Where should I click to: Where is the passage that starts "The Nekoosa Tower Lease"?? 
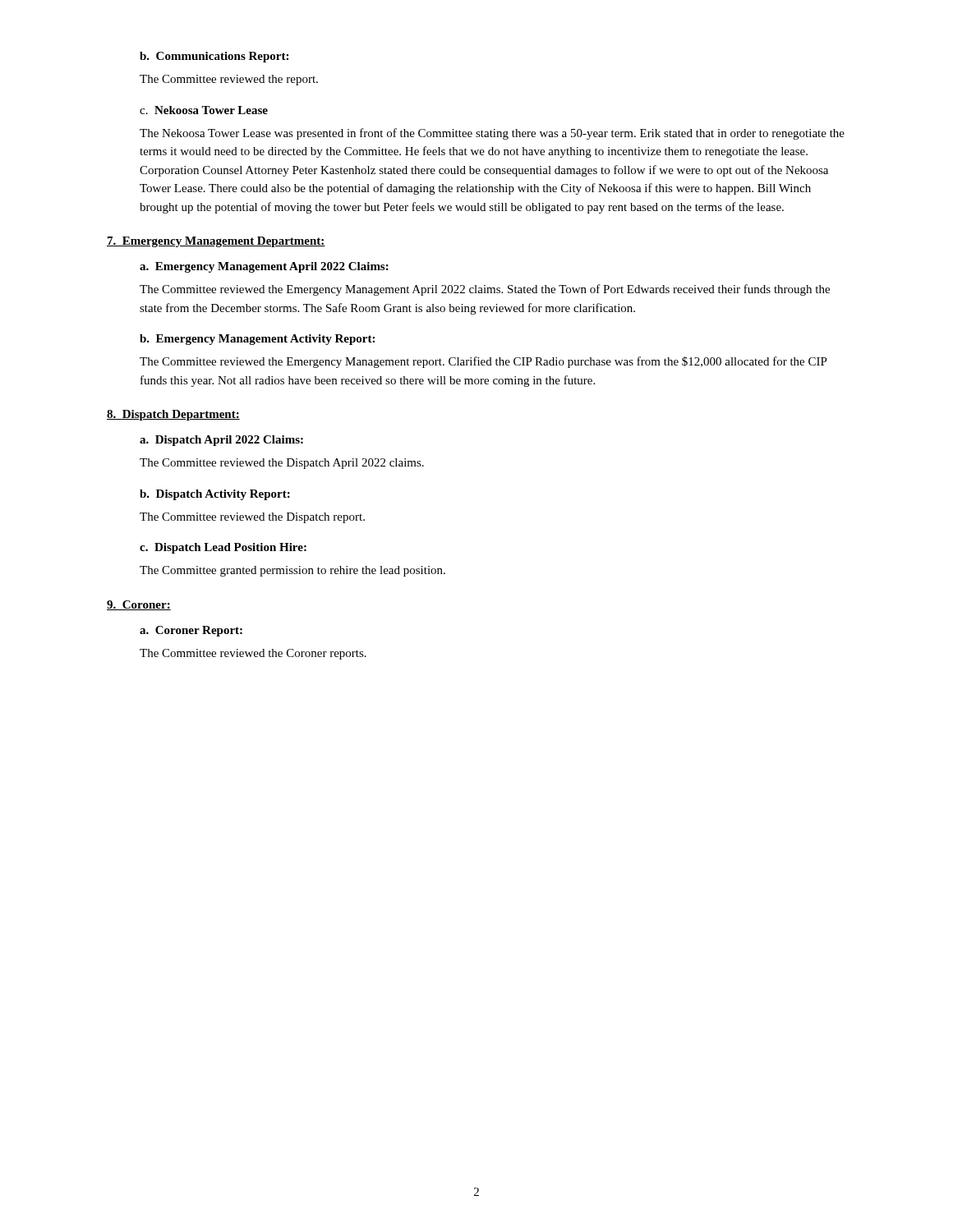point(493,170)
